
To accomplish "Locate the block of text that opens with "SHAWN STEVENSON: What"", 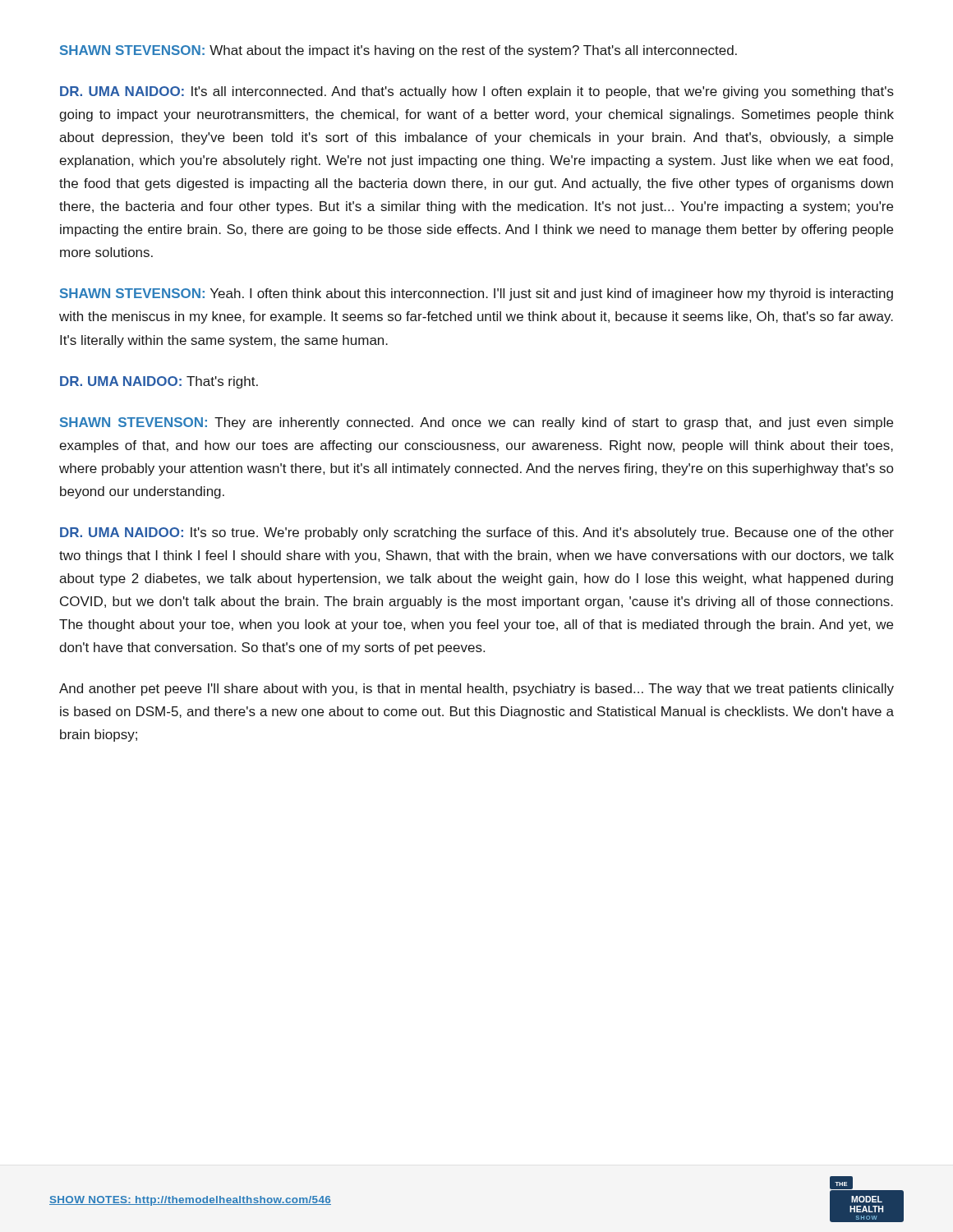I will (x=399, y=51).
